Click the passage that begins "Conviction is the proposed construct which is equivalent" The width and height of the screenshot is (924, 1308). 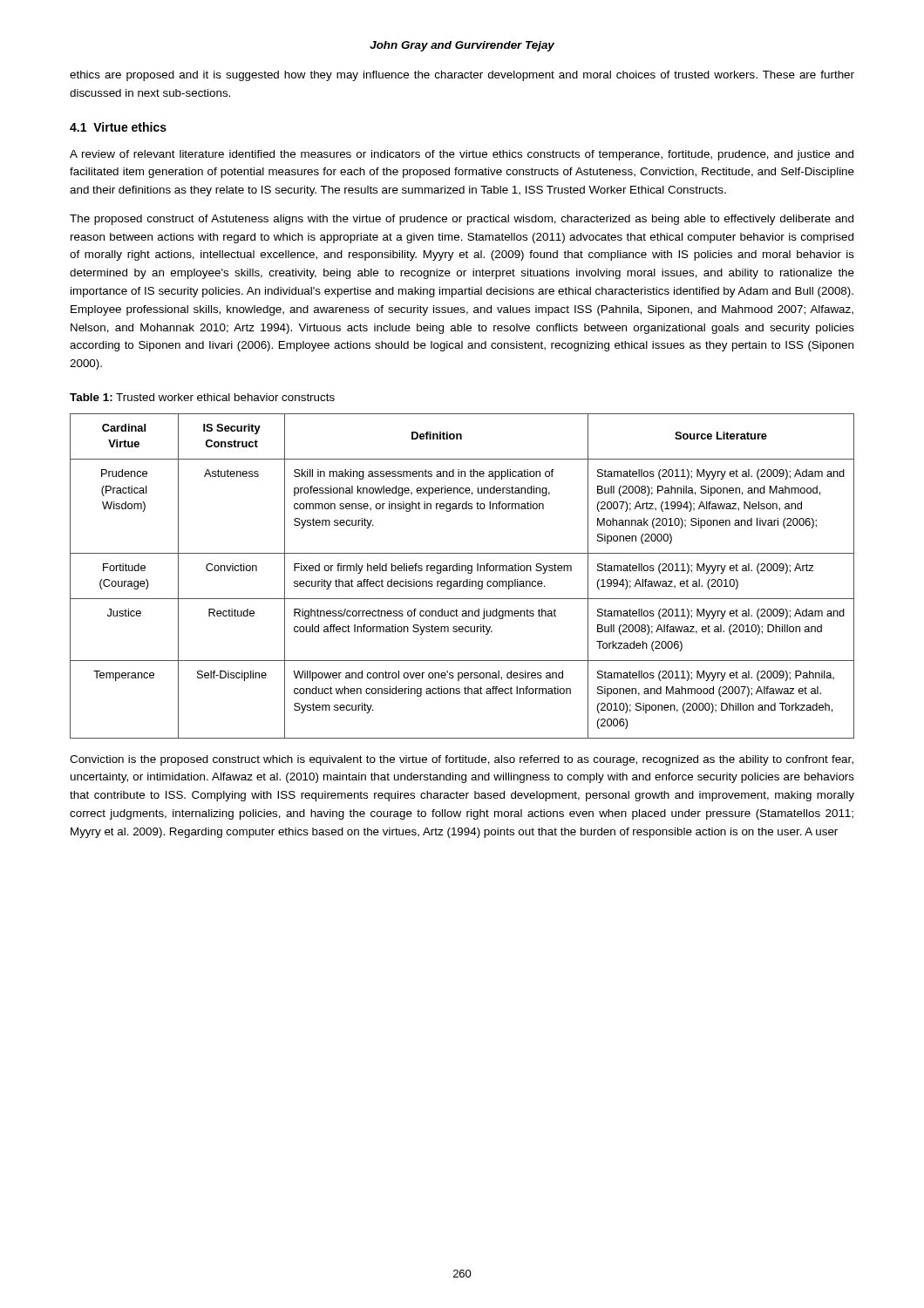click(462, 795)
